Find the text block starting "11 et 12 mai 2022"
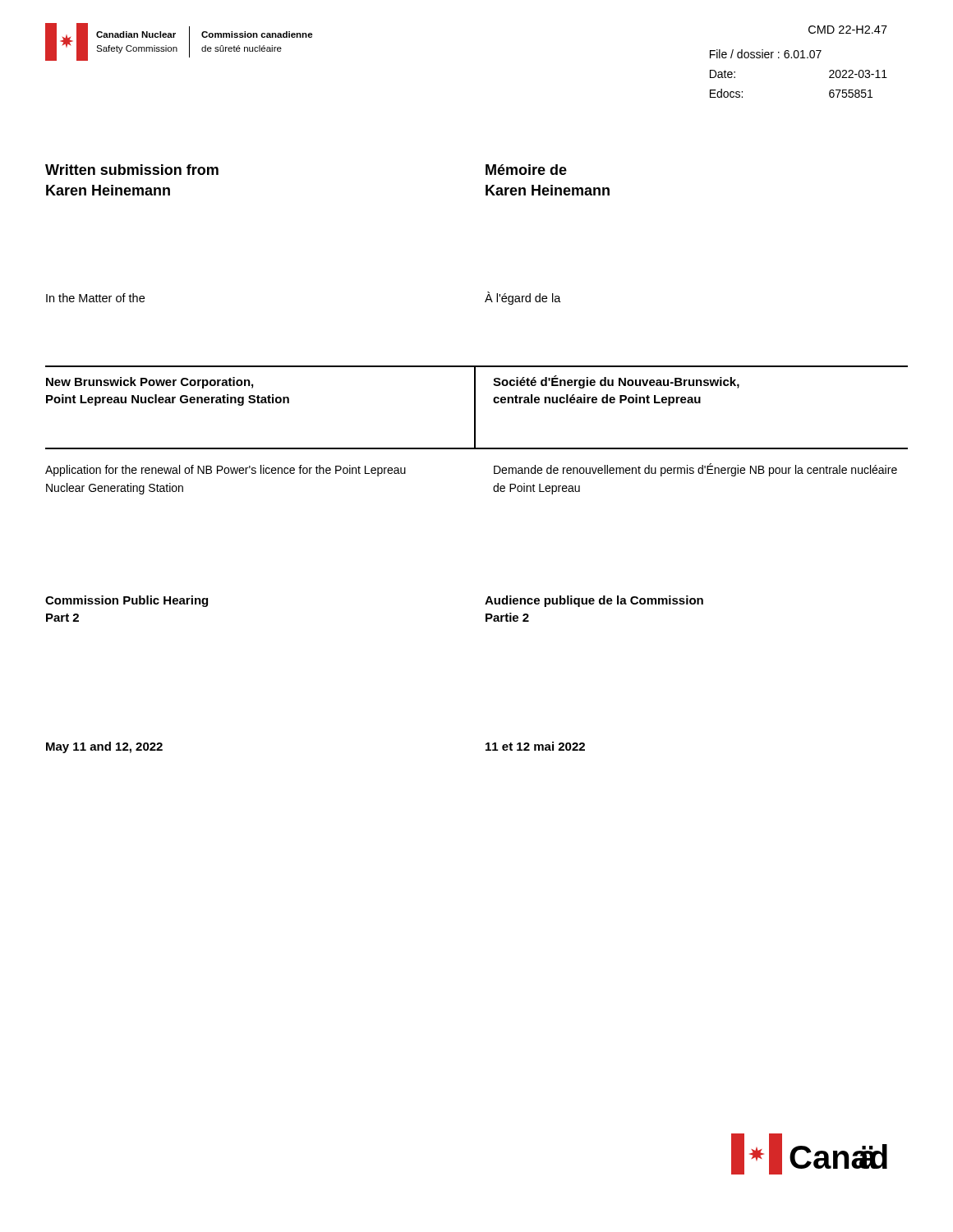953x1232 pixels. 535,746
